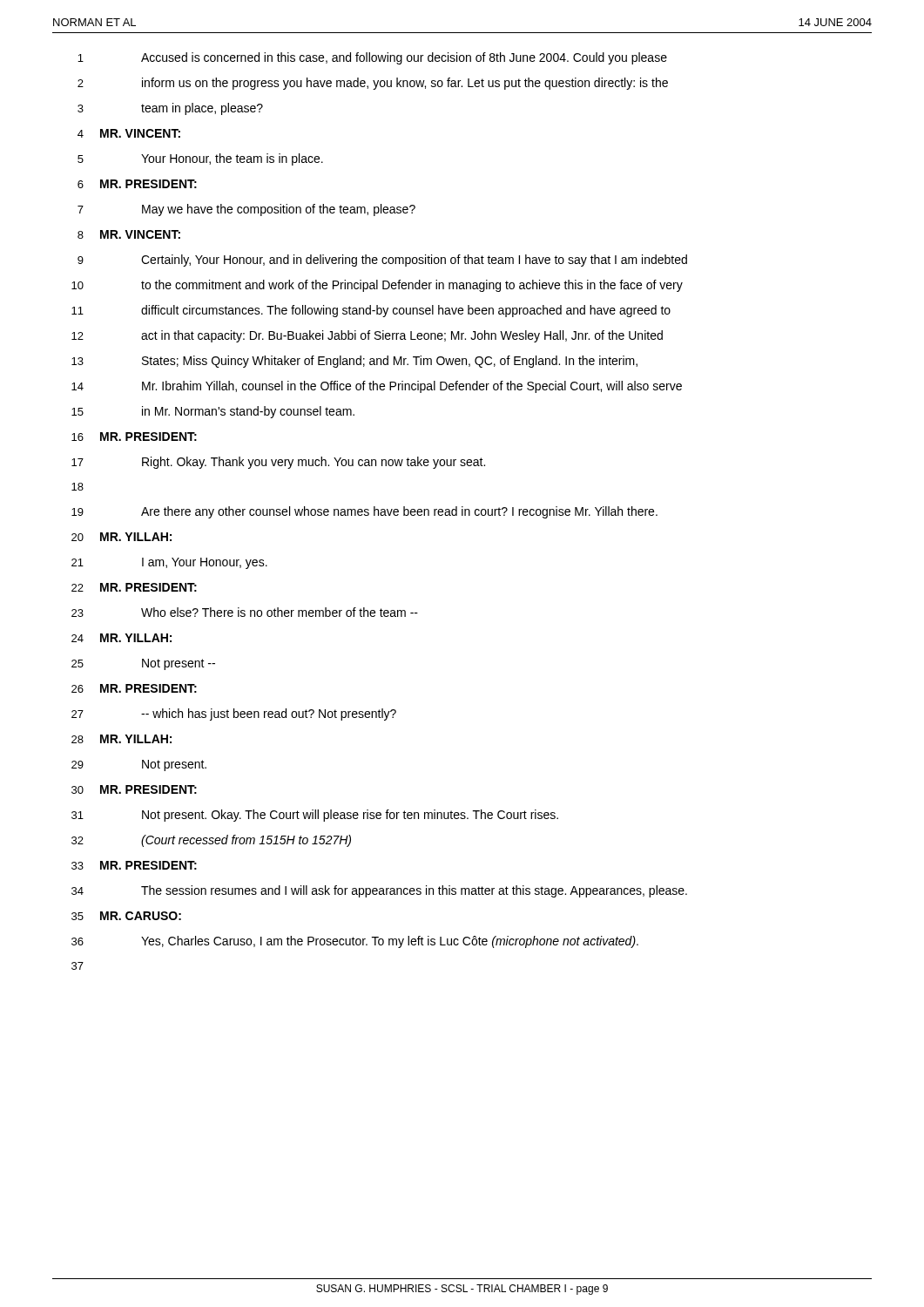Find the list item that says "4 MR. VINCENT:"
This screenshot has width=924, height=1307.
point(129,133)
